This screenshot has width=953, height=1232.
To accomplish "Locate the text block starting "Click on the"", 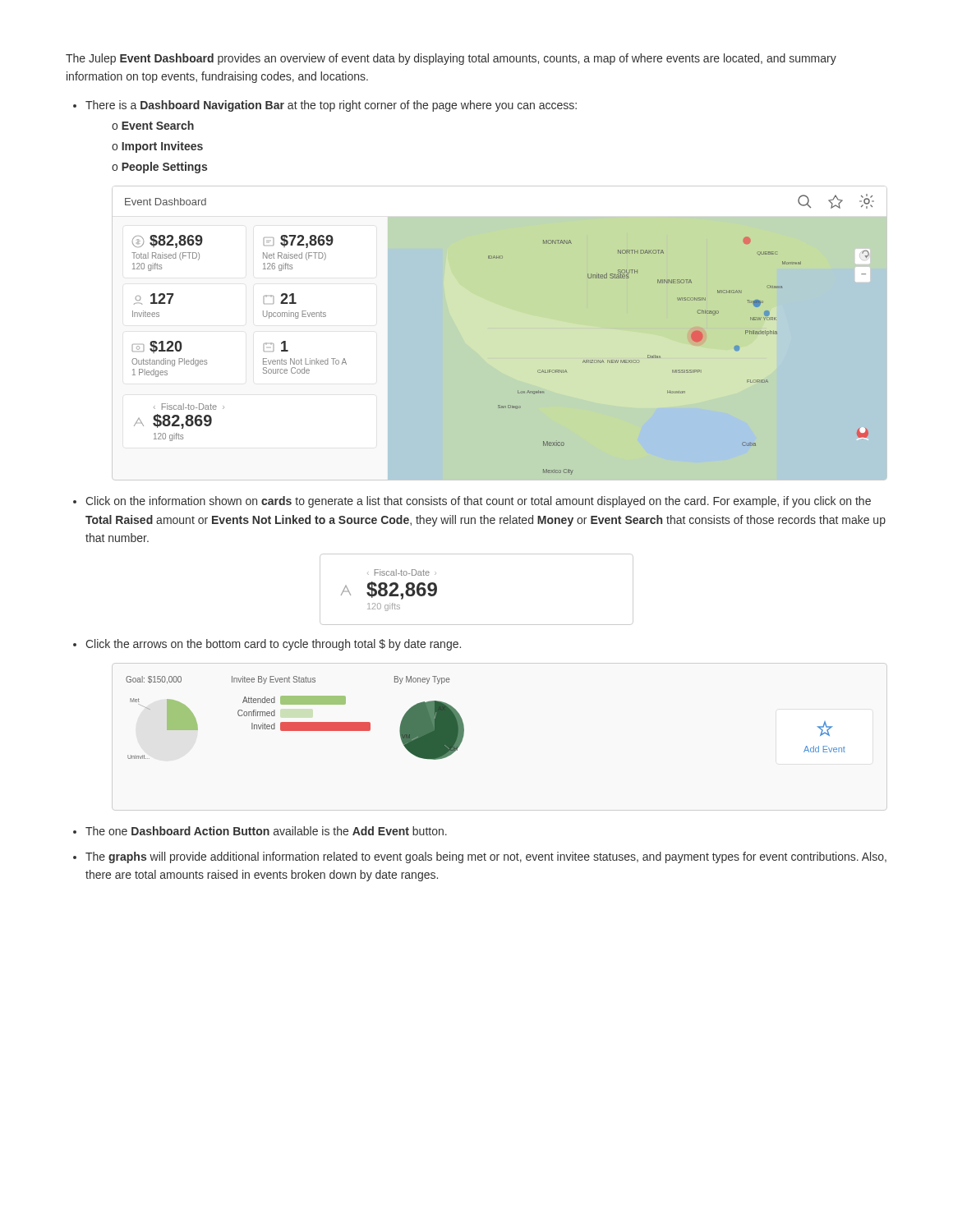I will point(486,520).
